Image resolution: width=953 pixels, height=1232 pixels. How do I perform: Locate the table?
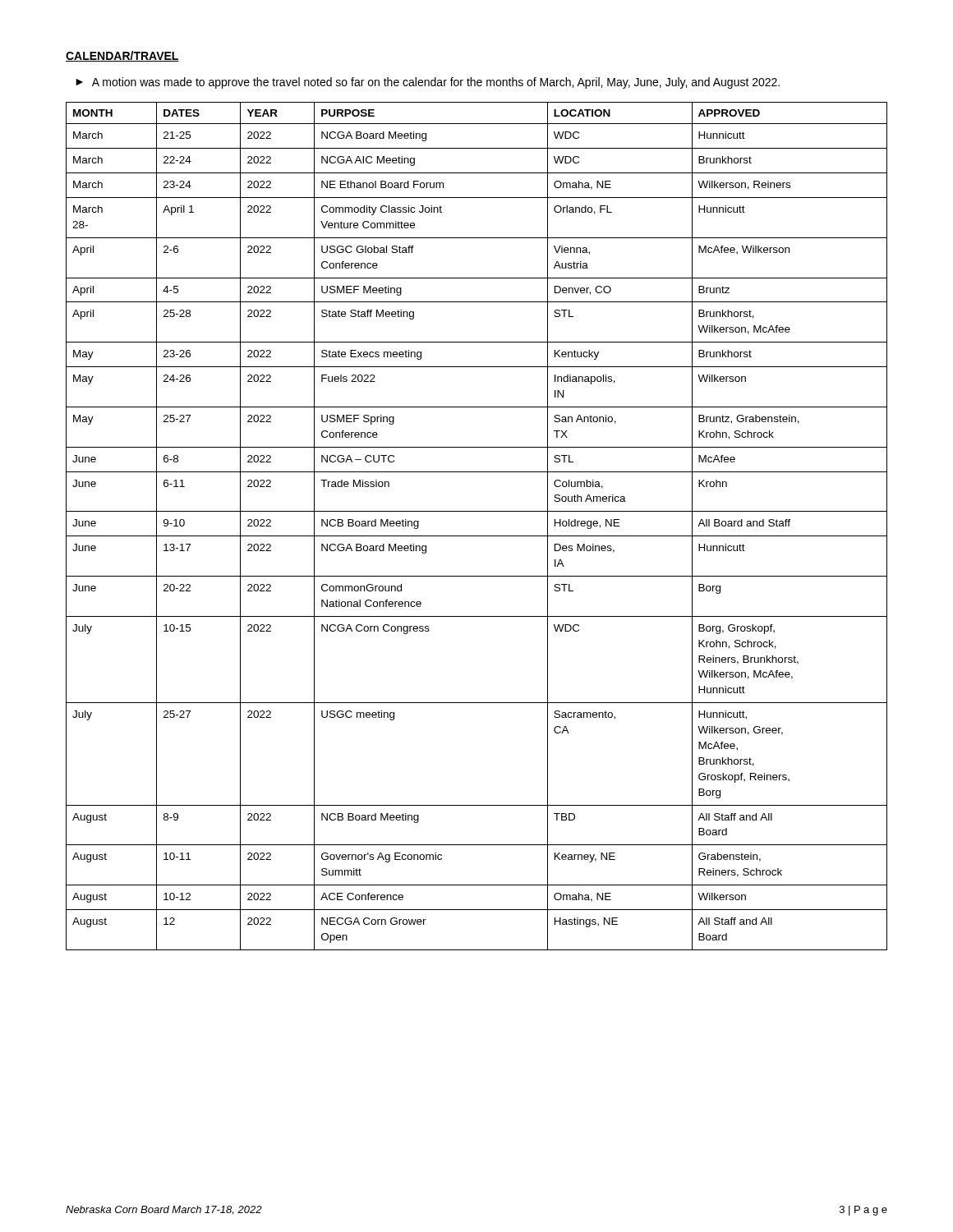click(x=476, y=526)
